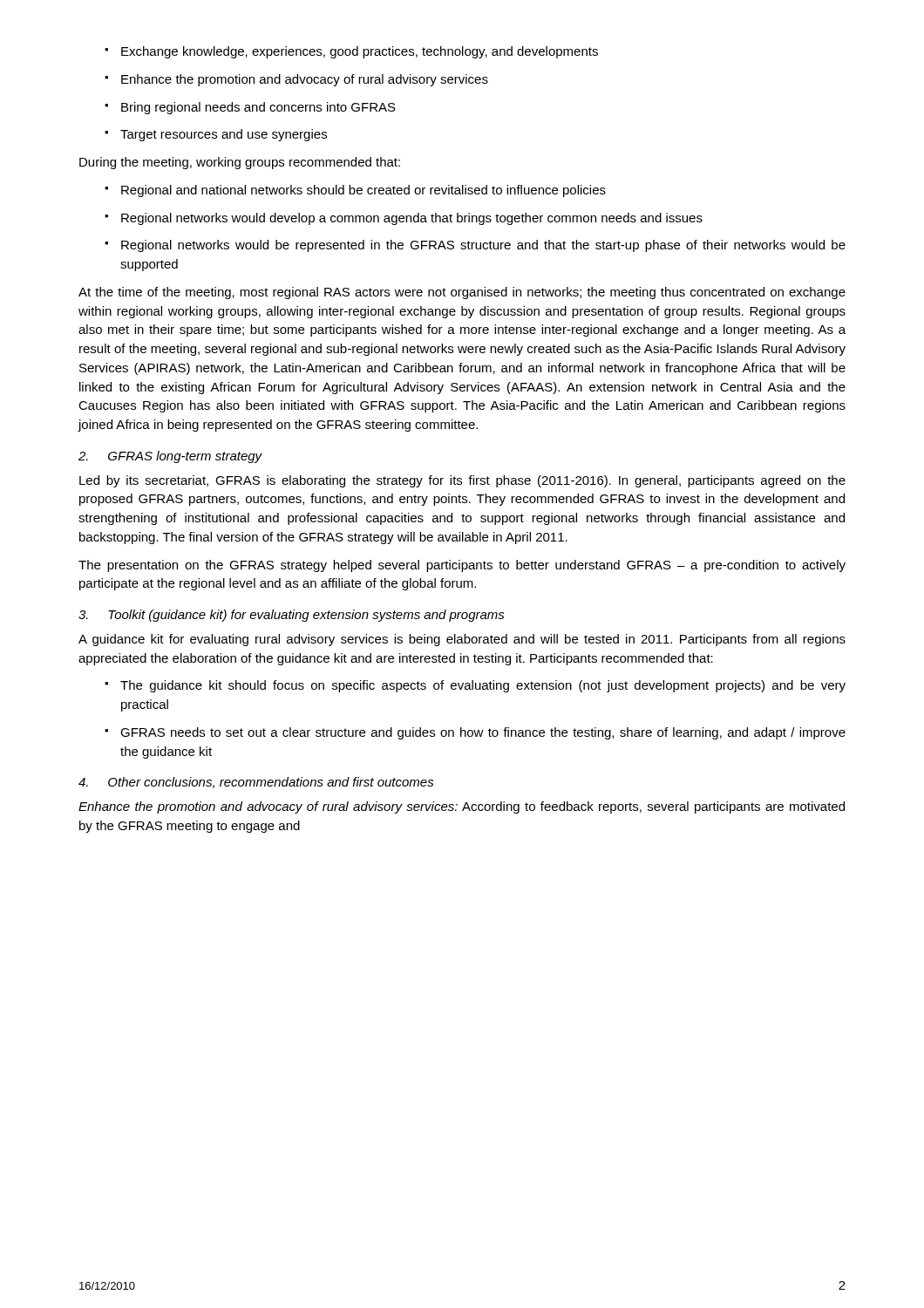Find the list item that says "GFRAS needs to"
The height and width of the screenshot is (1308, 924).
click(x=462, y=742)
